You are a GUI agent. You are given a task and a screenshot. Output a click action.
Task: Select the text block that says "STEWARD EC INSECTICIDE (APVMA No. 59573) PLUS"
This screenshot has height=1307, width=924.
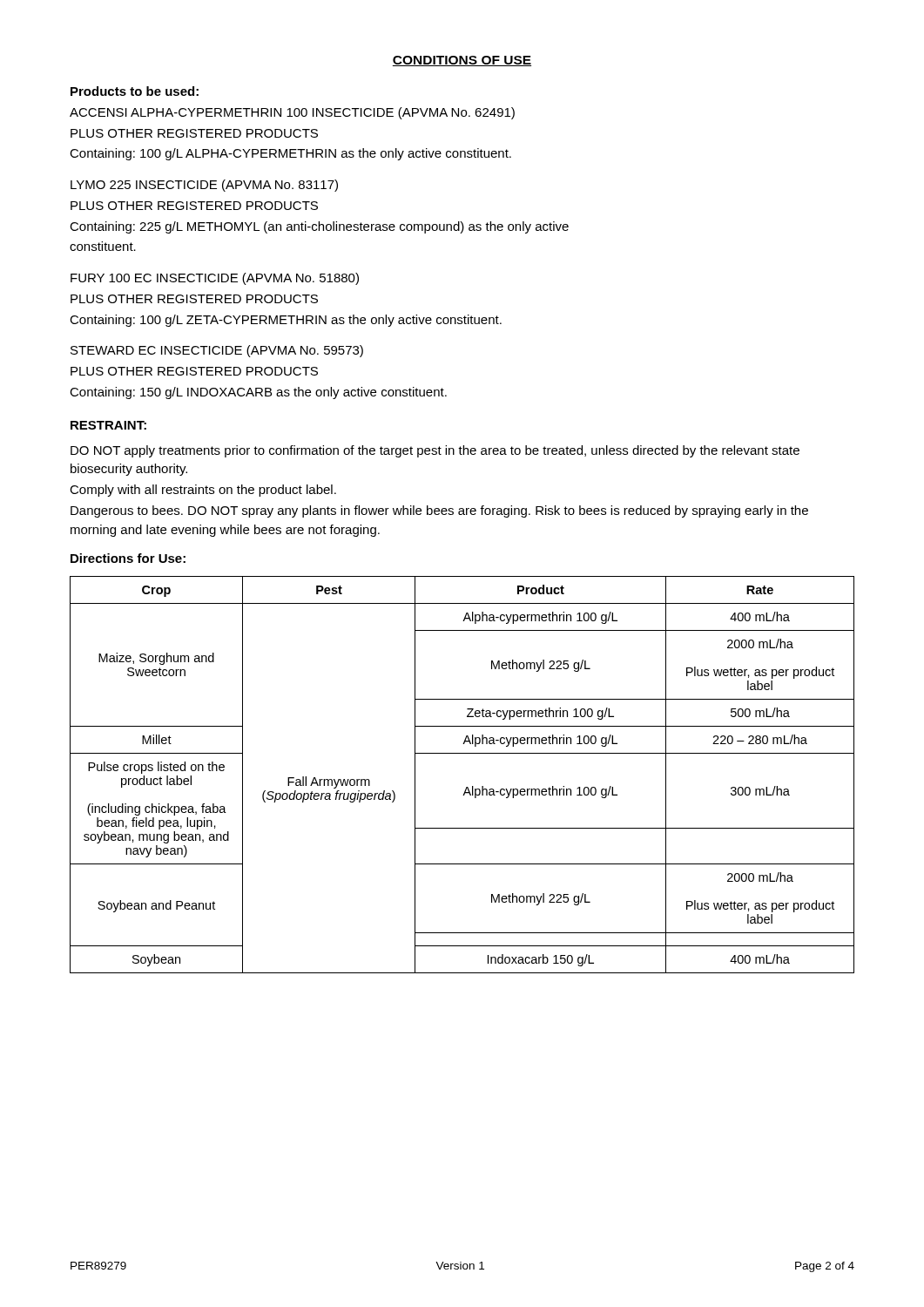[x=217, y=351]
